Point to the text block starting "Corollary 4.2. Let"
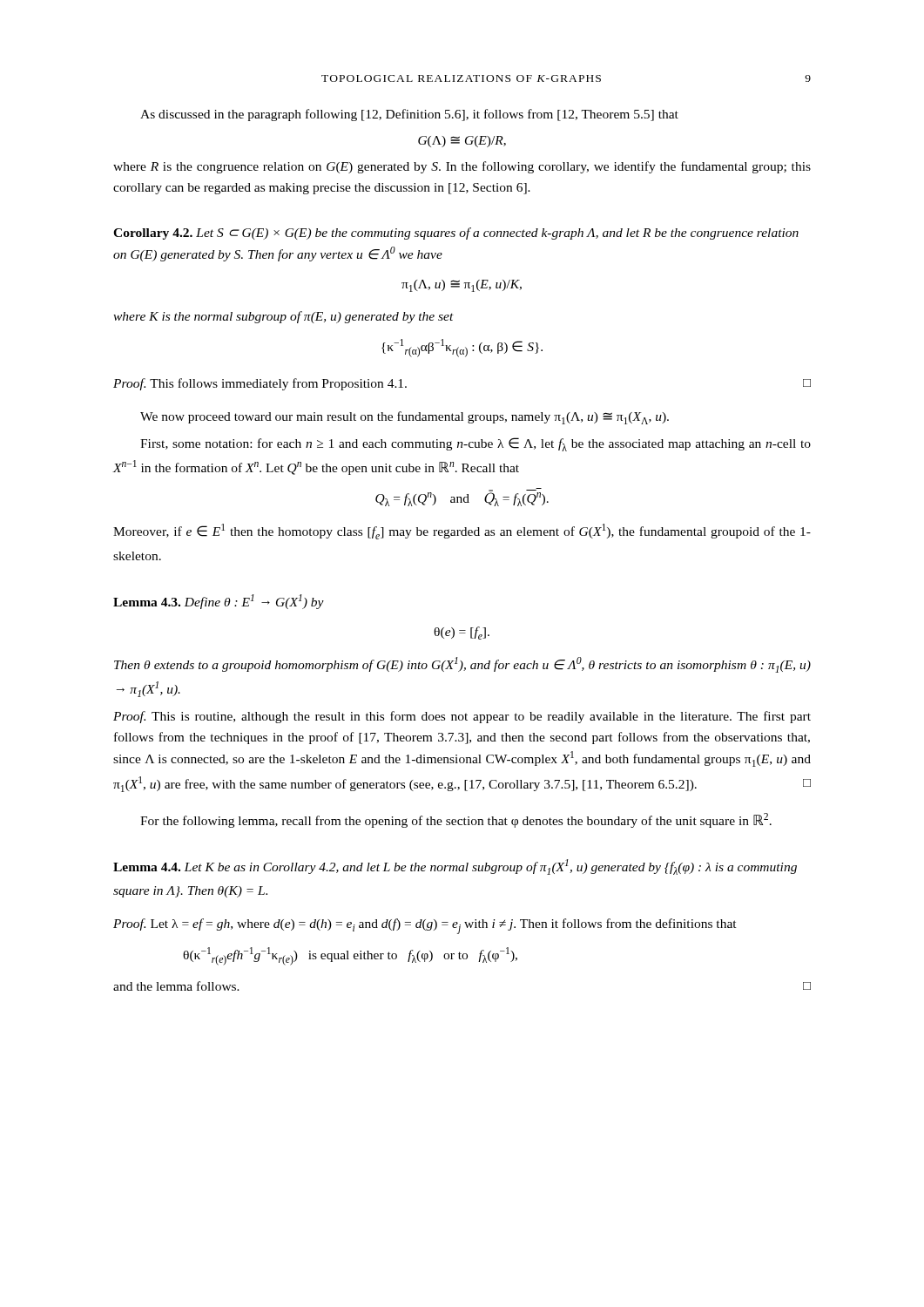 (x=456, y=243)
